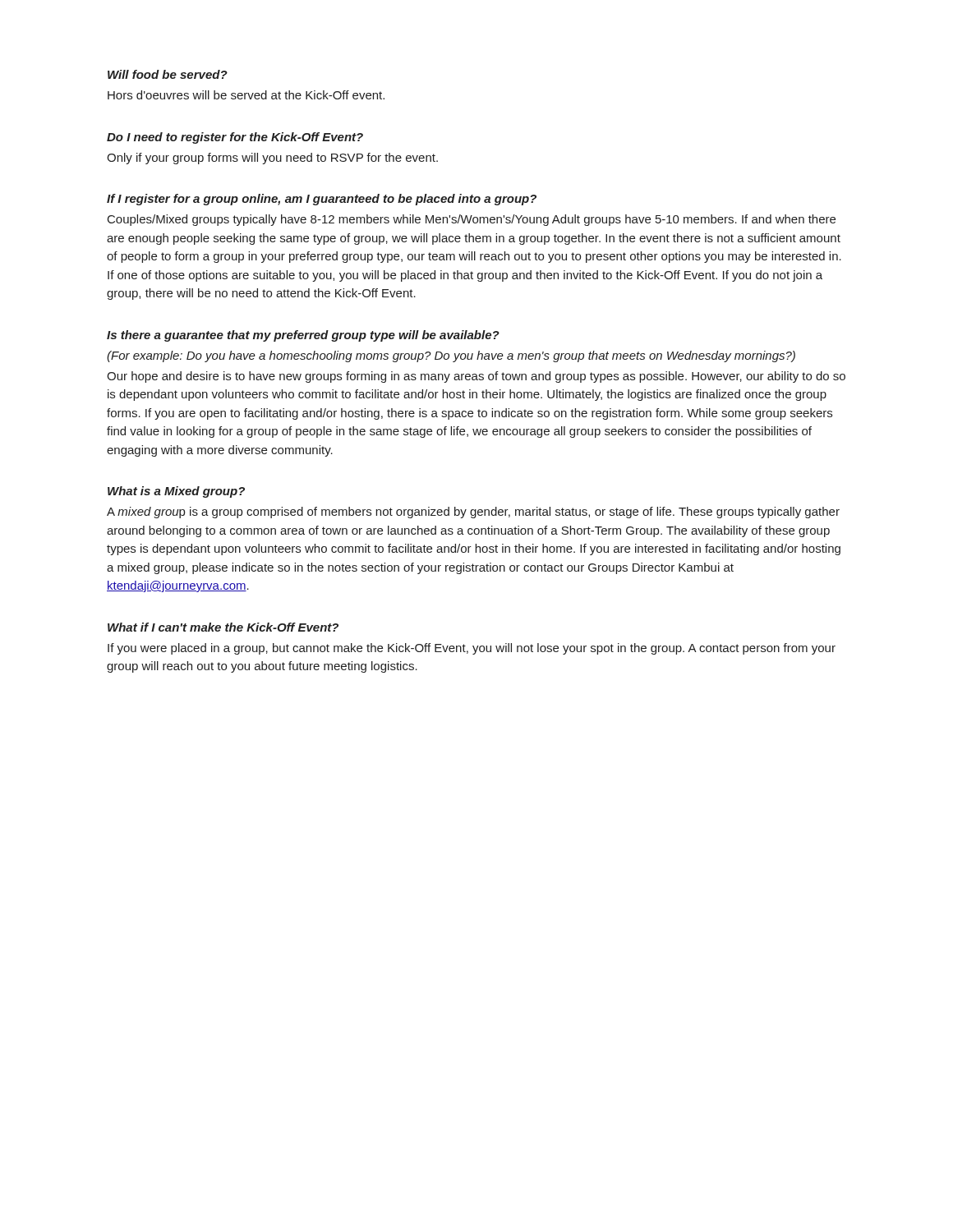
Task: Select the text block that reads "(For example: Do you have a"
Action: (x=451, y=355)
